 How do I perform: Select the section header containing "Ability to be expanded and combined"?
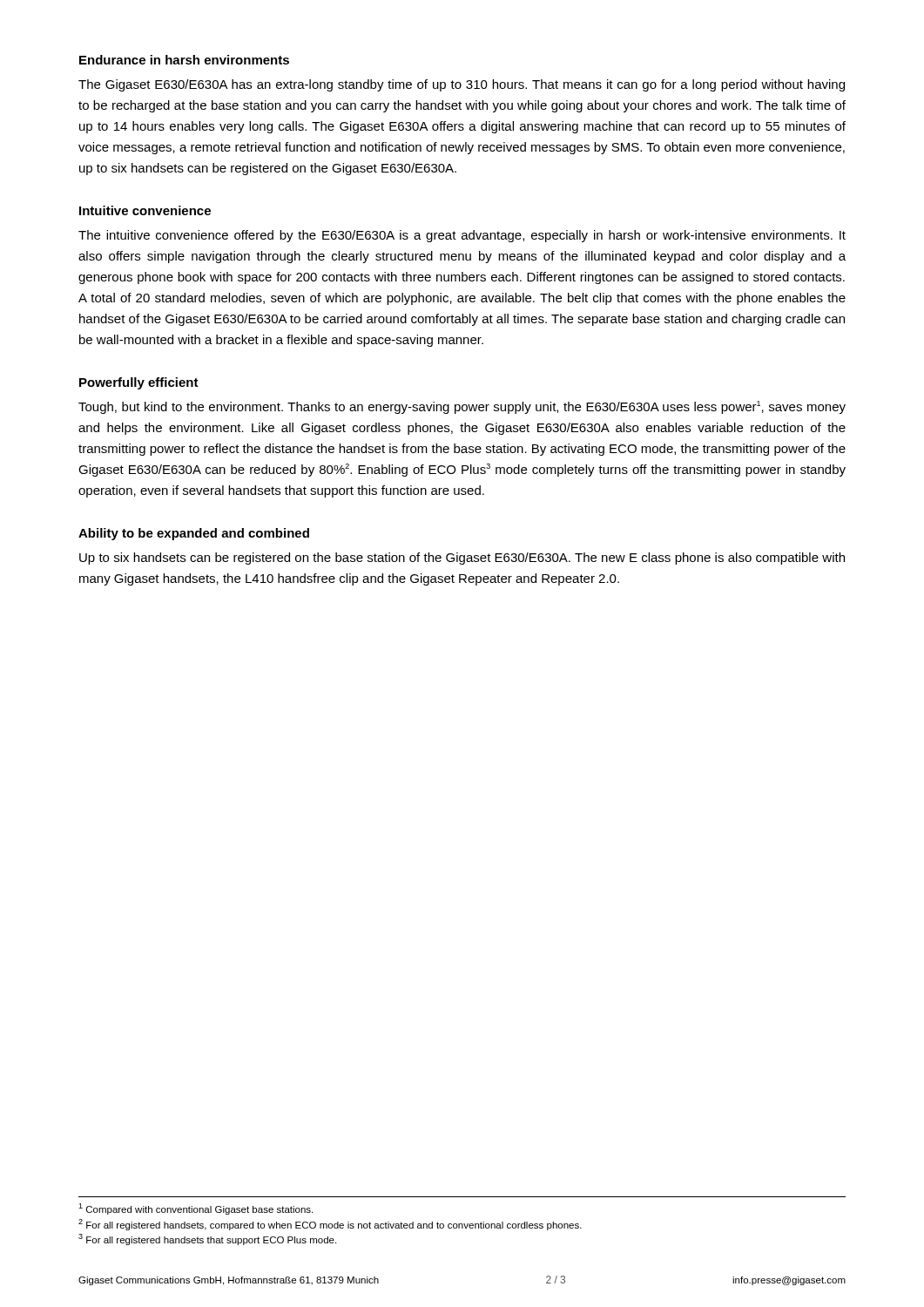[x=194, y=533]
